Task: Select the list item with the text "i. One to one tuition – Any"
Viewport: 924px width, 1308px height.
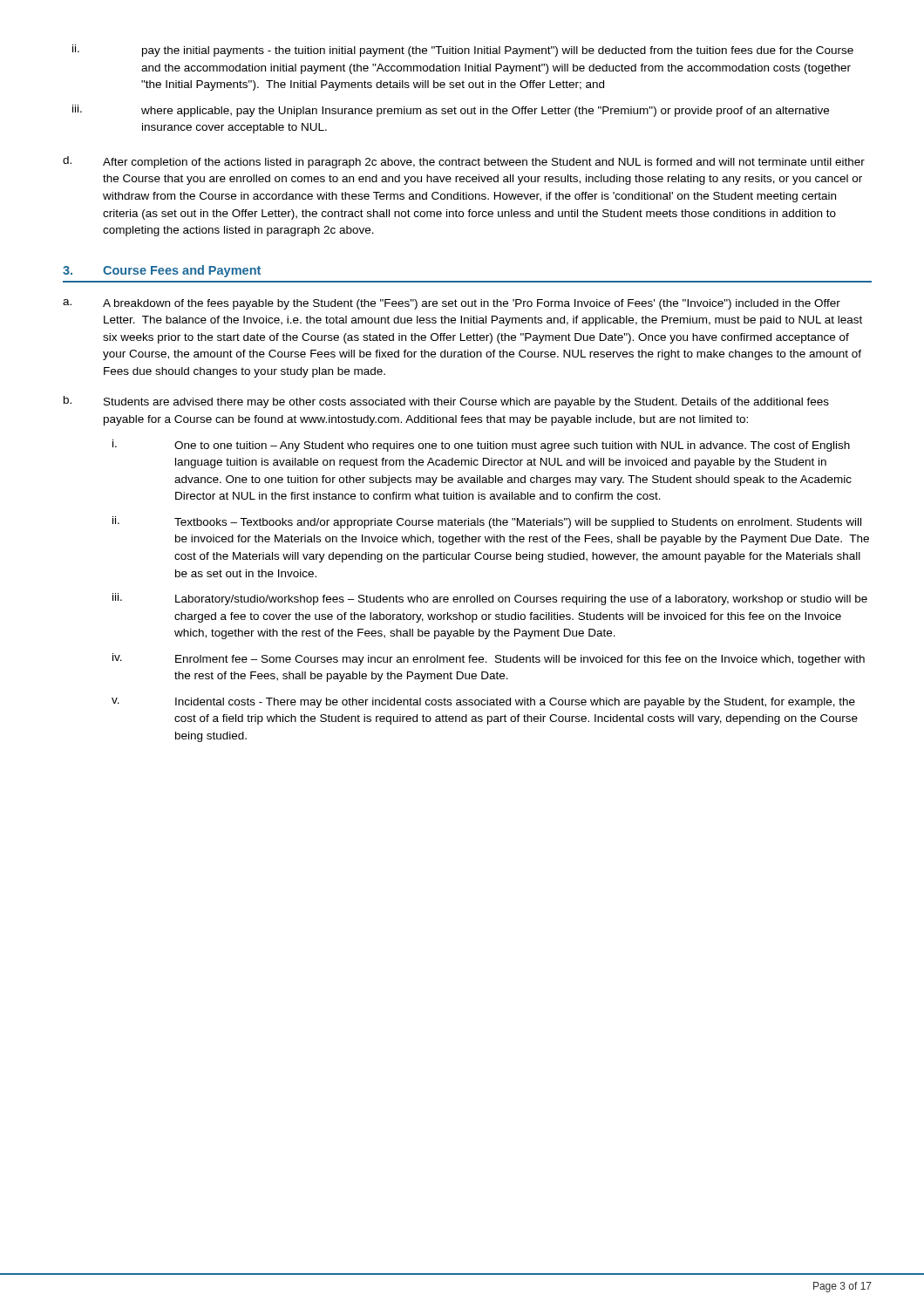Action: point(487,471)
